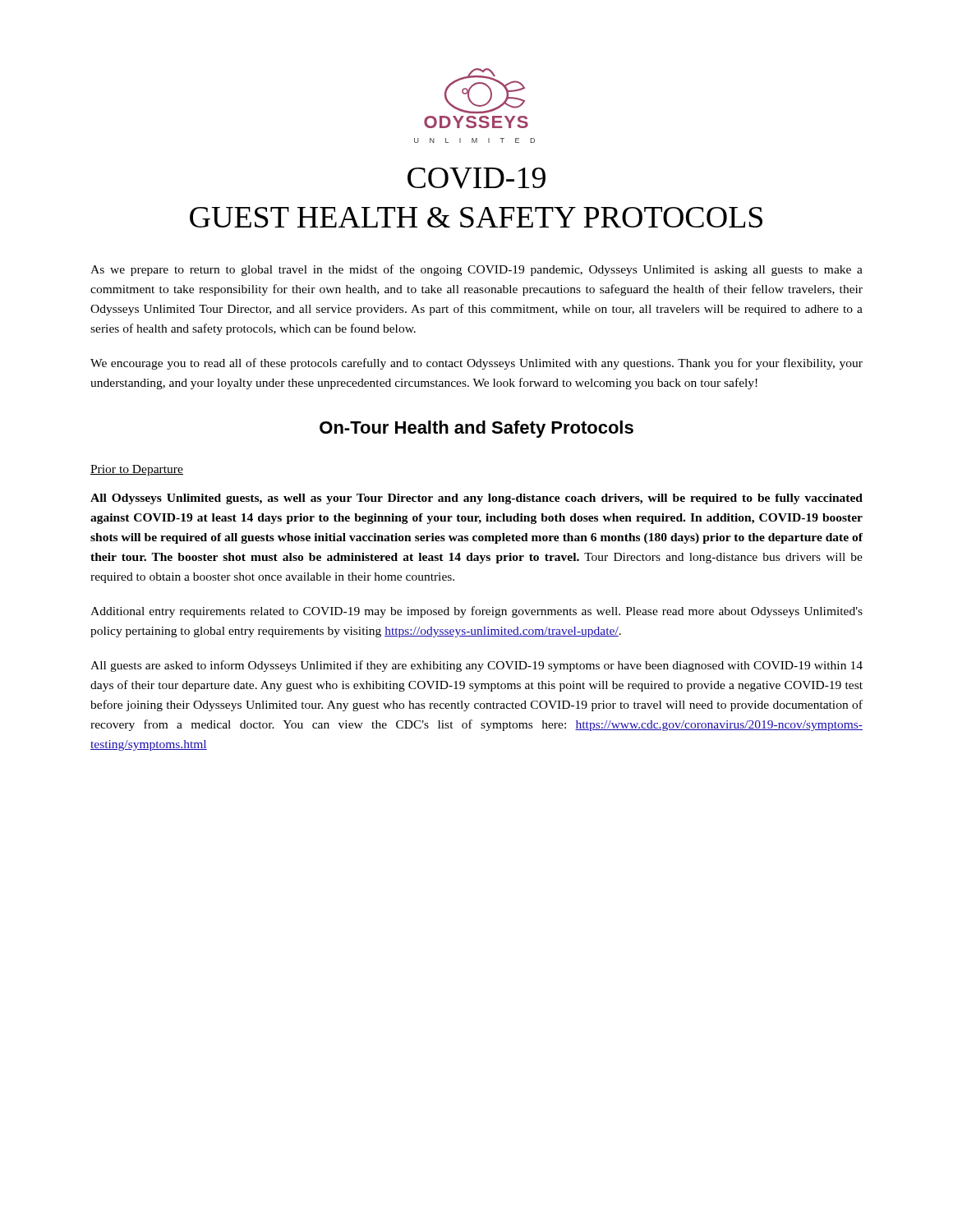
Task: Click the title
Action: coord(476,197)
